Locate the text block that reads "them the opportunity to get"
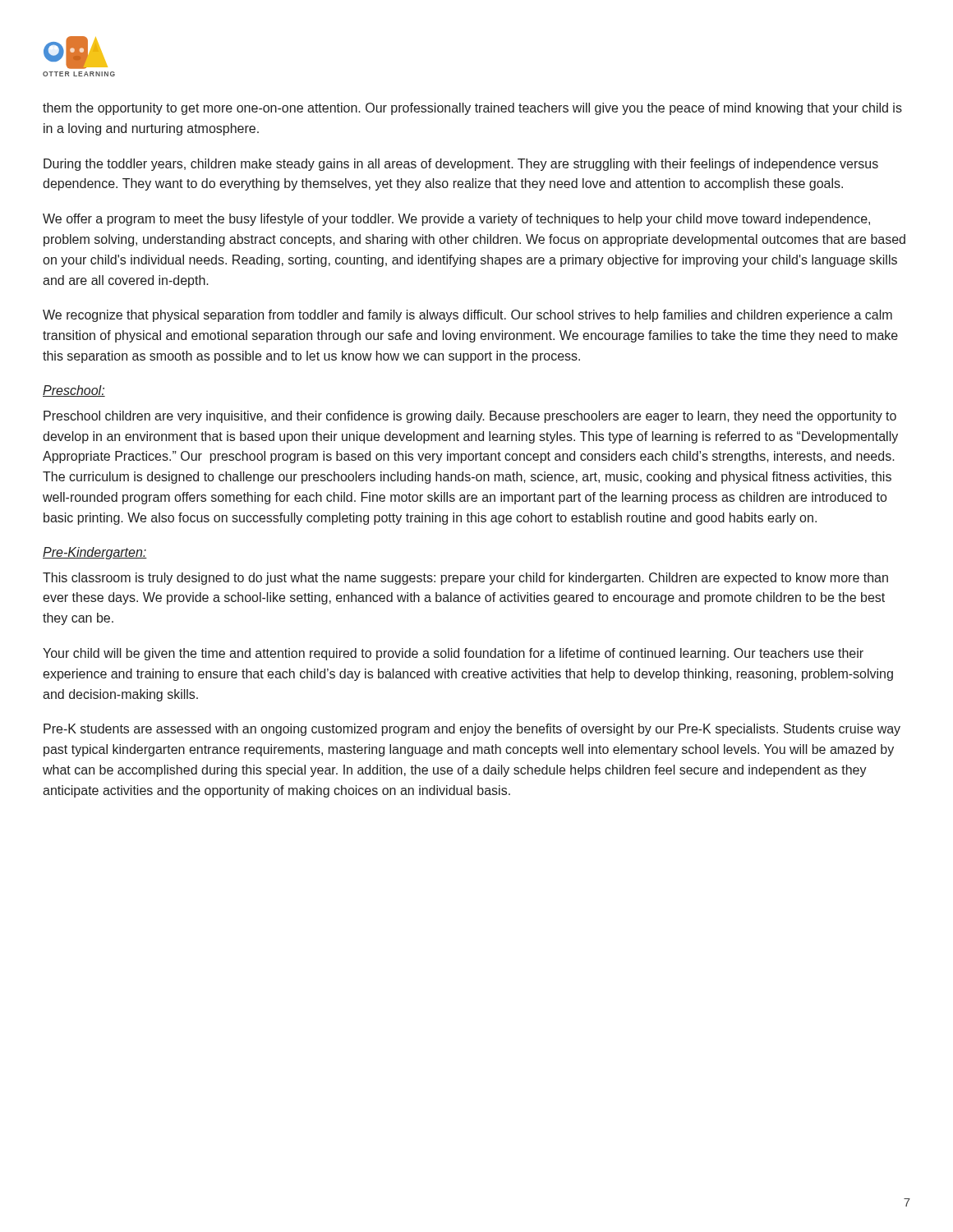 tap(472, 118)
